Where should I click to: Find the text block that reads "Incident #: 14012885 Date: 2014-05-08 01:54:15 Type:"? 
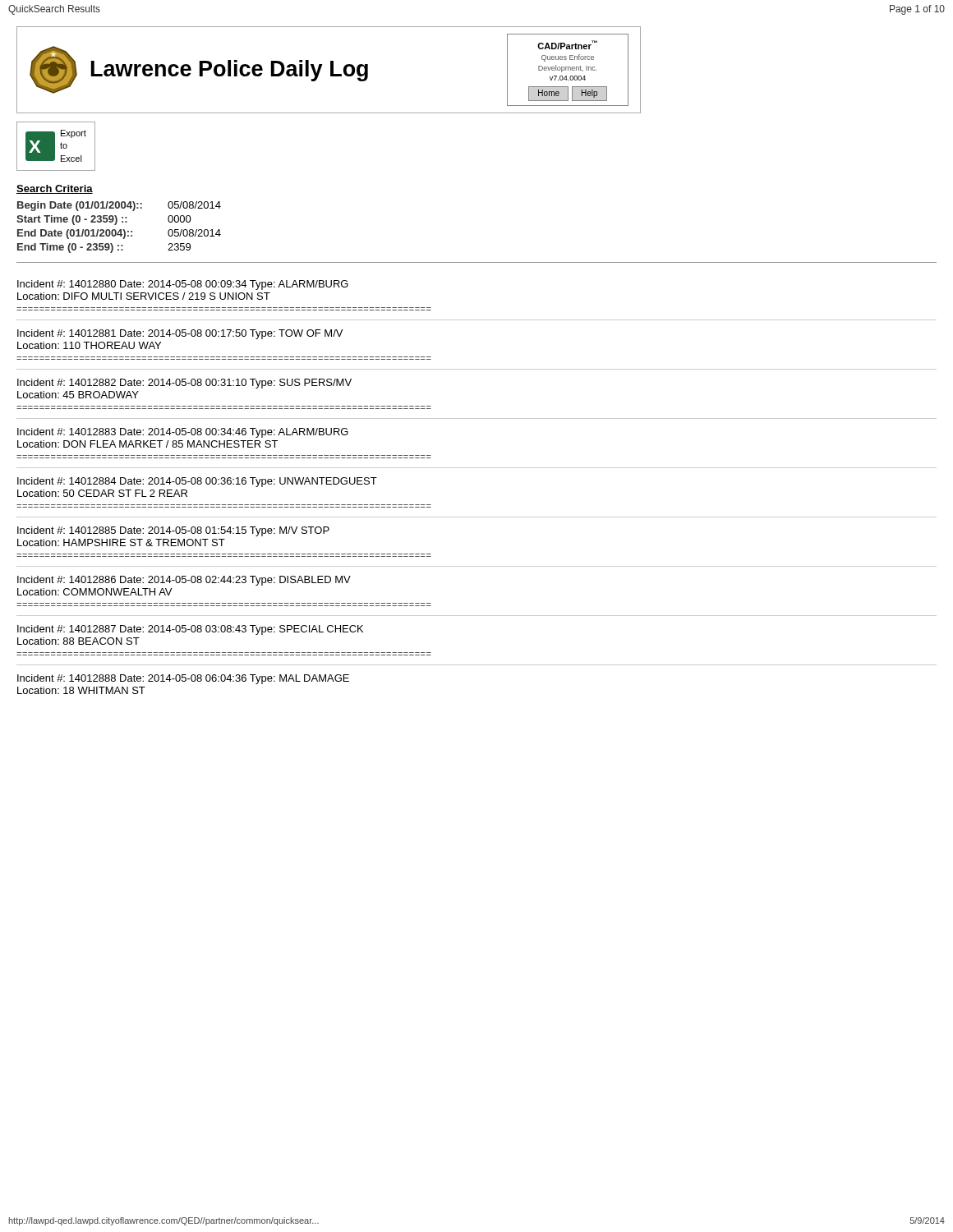point(224,542)
